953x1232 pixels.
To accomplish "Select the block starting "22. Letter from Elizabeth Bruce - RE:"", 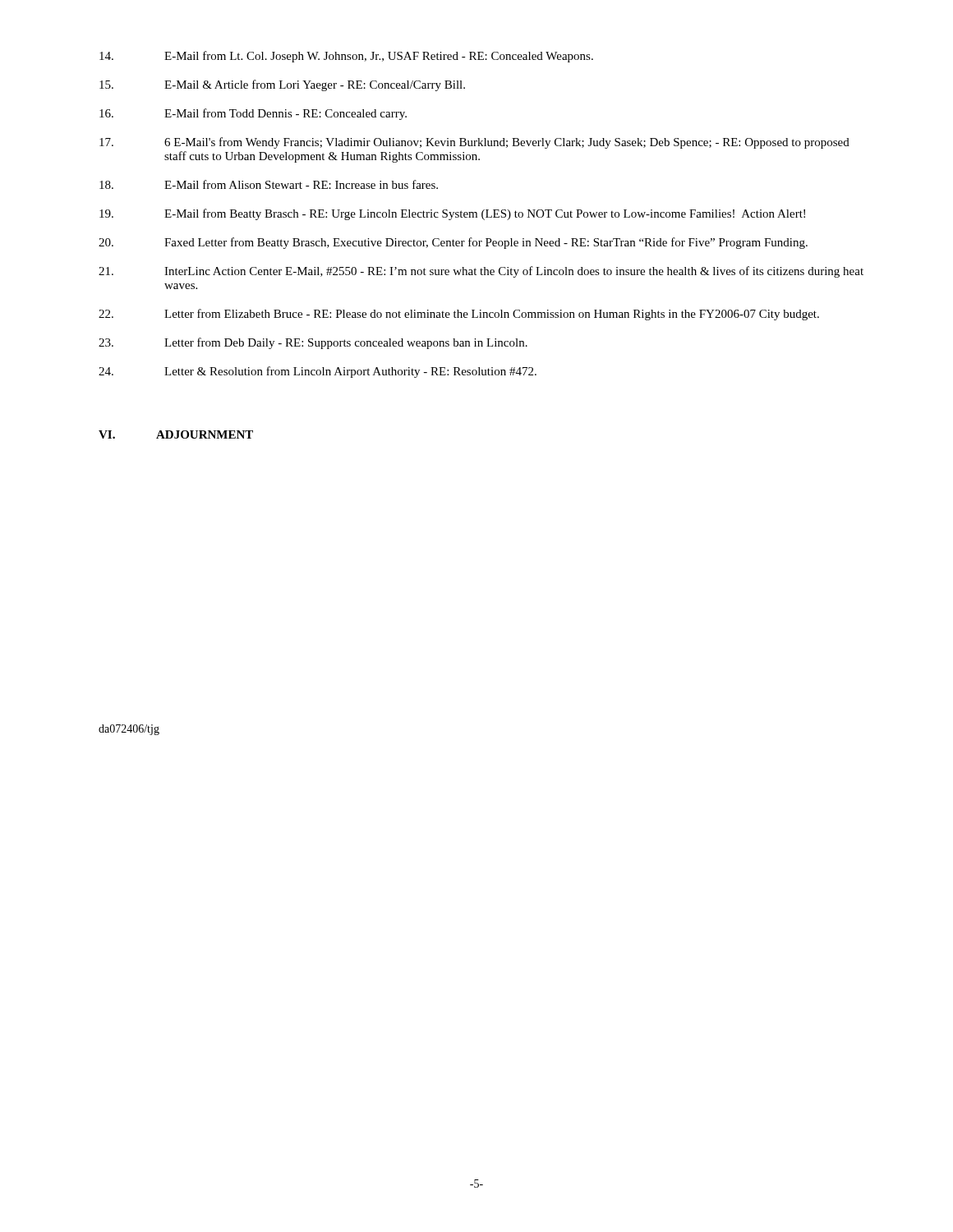I will click(485, 314).
